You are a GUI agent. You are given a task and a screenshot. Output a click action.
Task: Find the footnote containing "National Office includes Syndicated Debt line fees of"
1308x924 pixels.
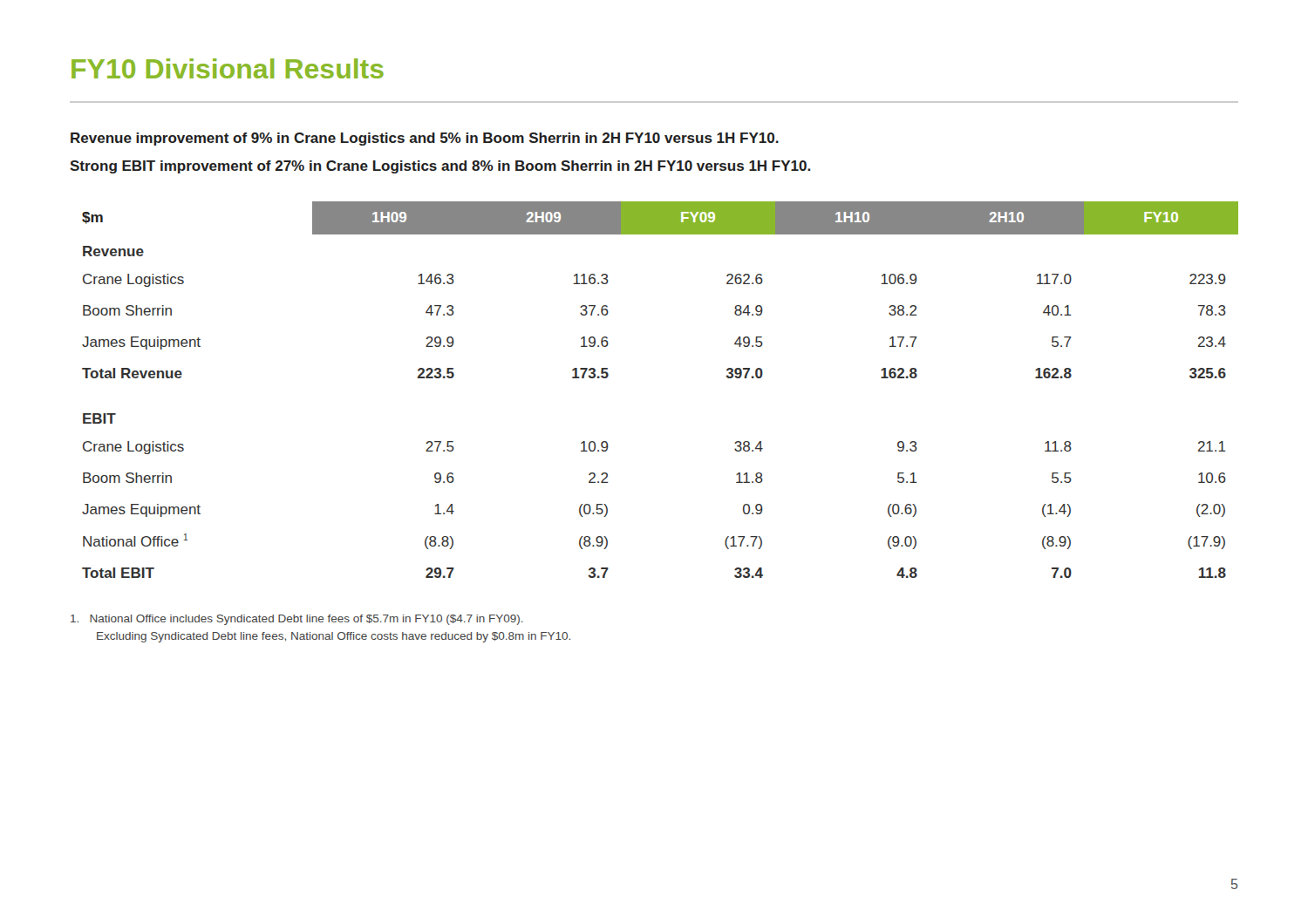pos(297,620)
